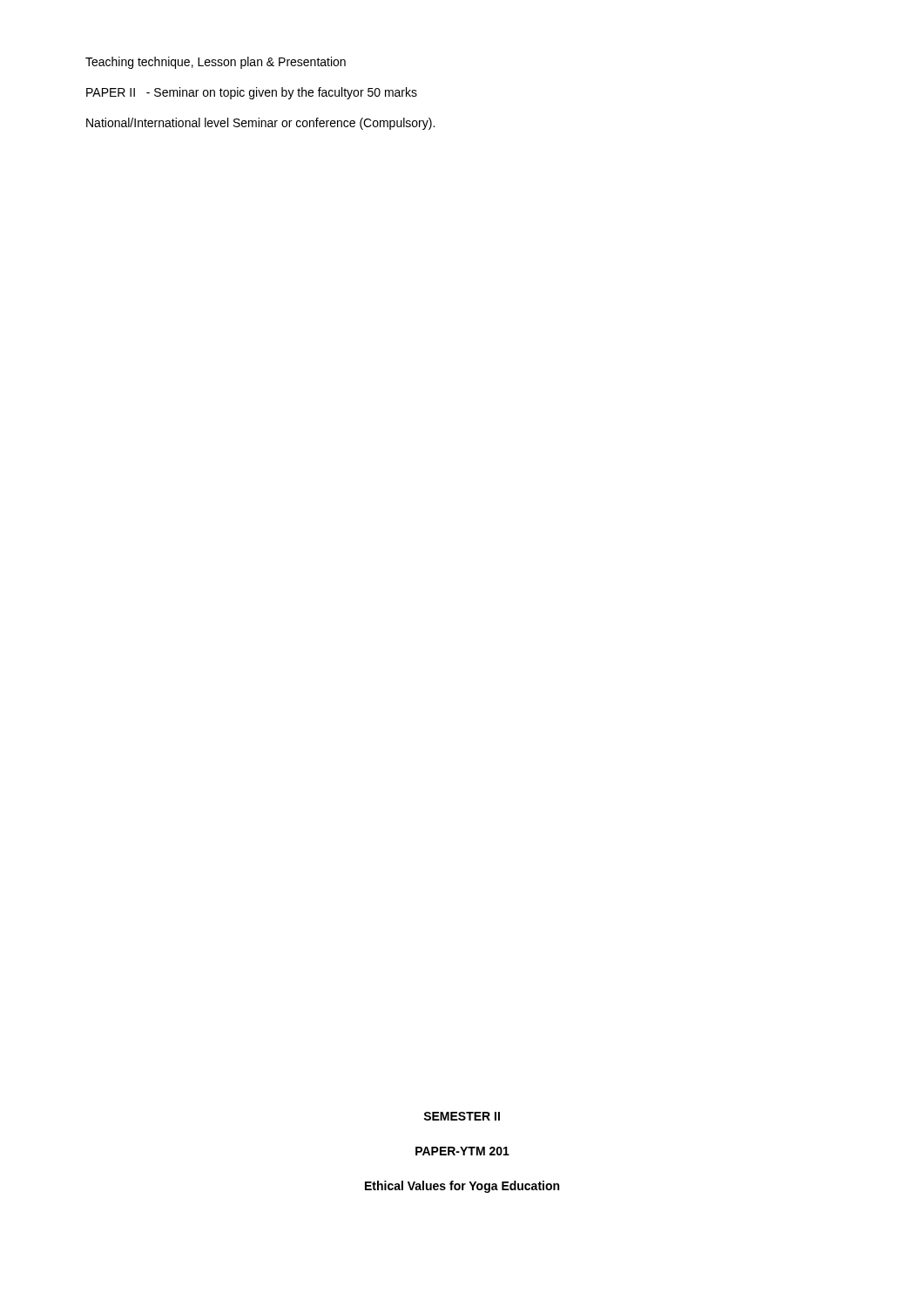Locate the element starting "National/International level Seminar or conference (Compulsory)."

click(x=261, y=123)
